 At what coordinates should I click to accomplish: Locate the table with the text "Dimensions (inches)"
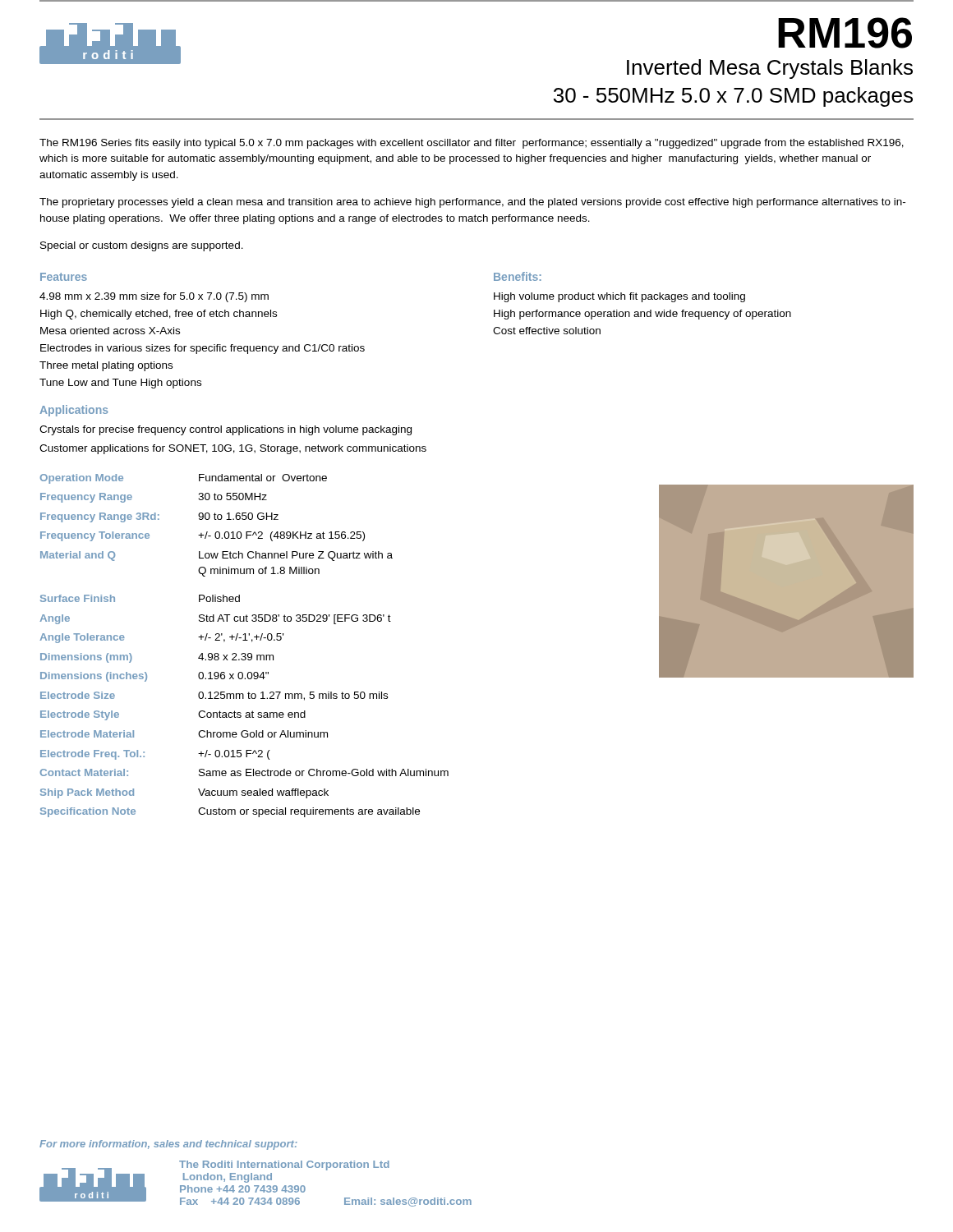pos(269,645)
